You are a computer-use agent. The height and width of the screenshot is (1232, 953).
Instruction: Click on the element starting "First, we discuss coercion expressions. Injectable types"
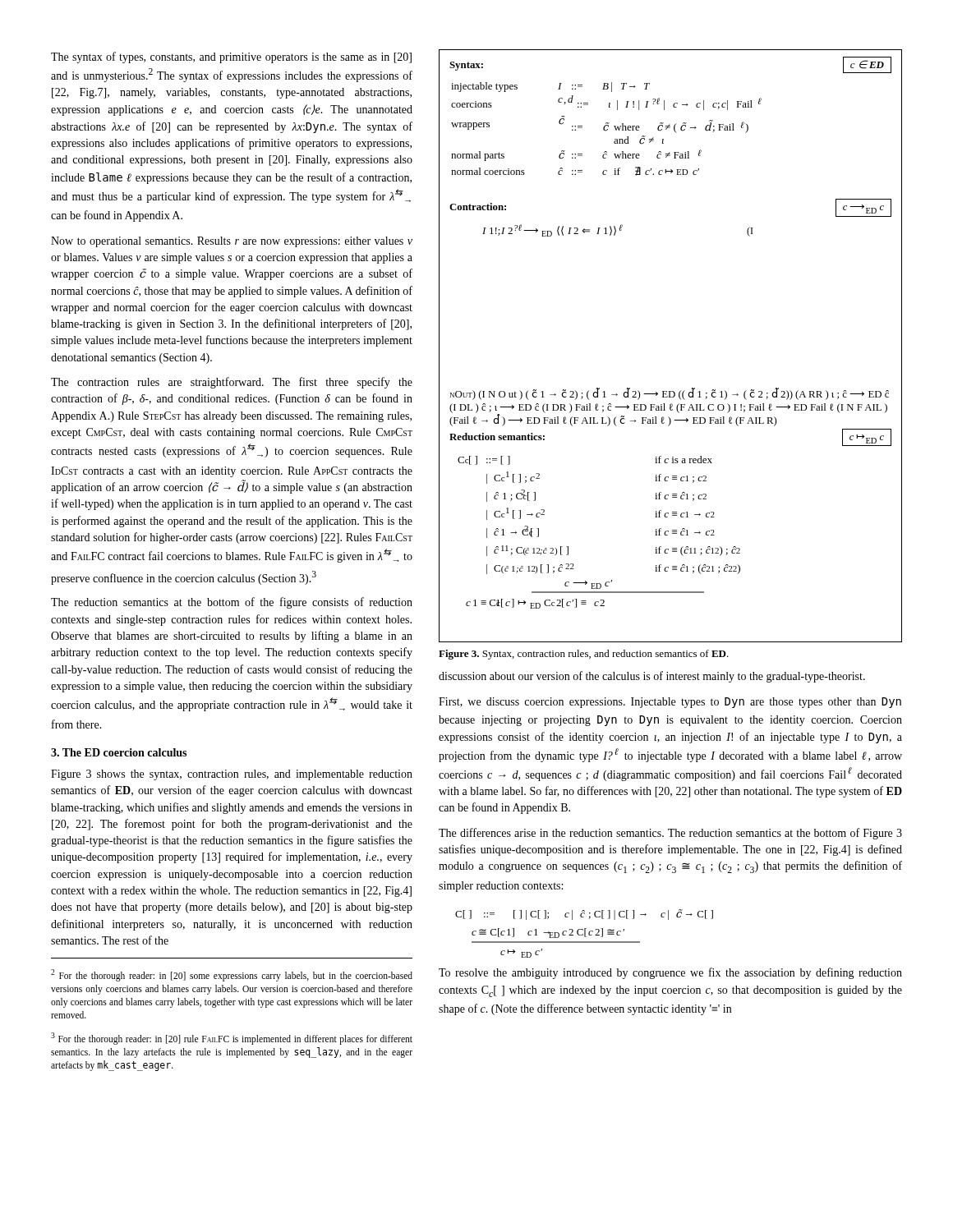click(670, 755)
